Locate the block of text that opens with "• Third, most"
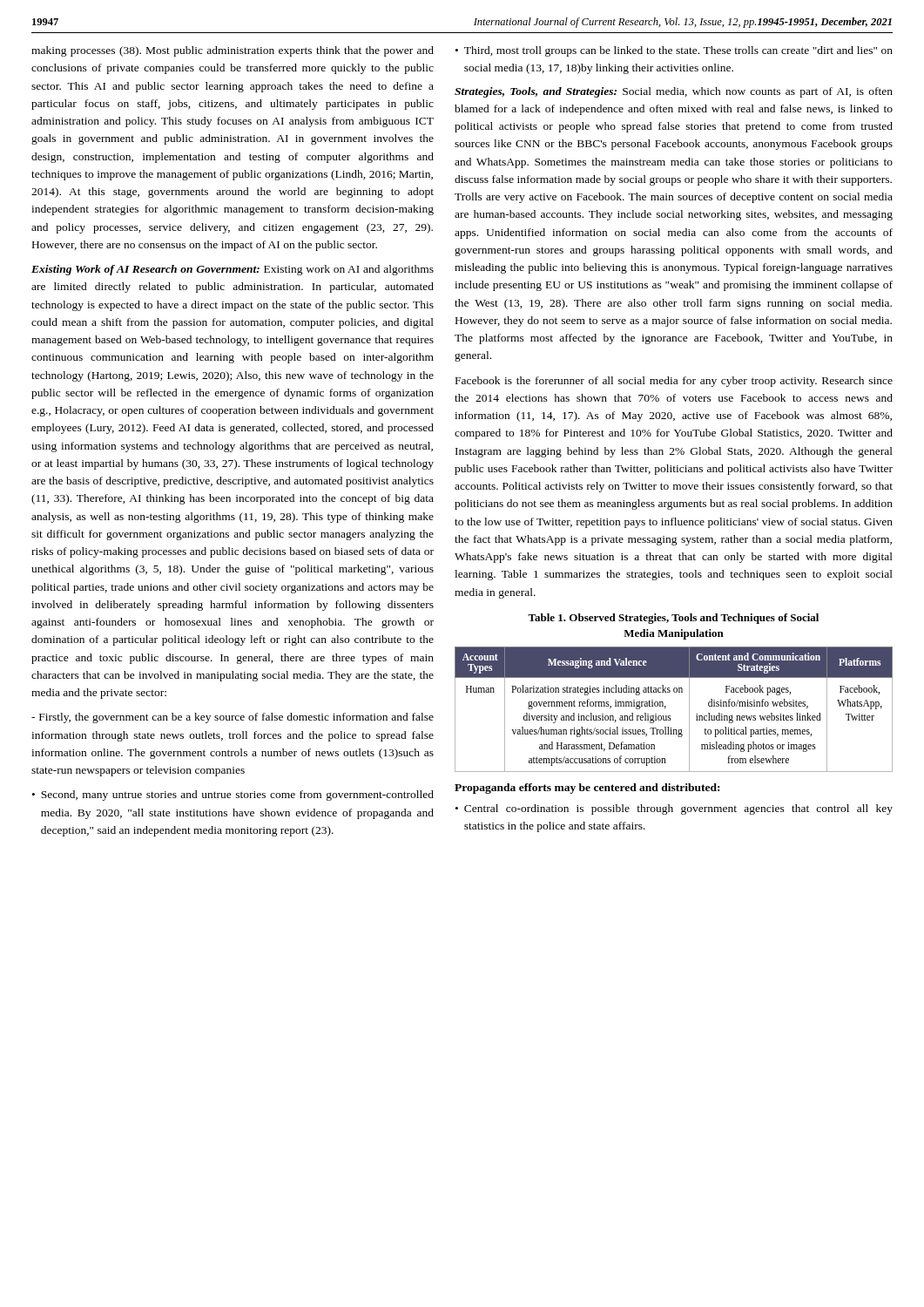 point(674,59)
